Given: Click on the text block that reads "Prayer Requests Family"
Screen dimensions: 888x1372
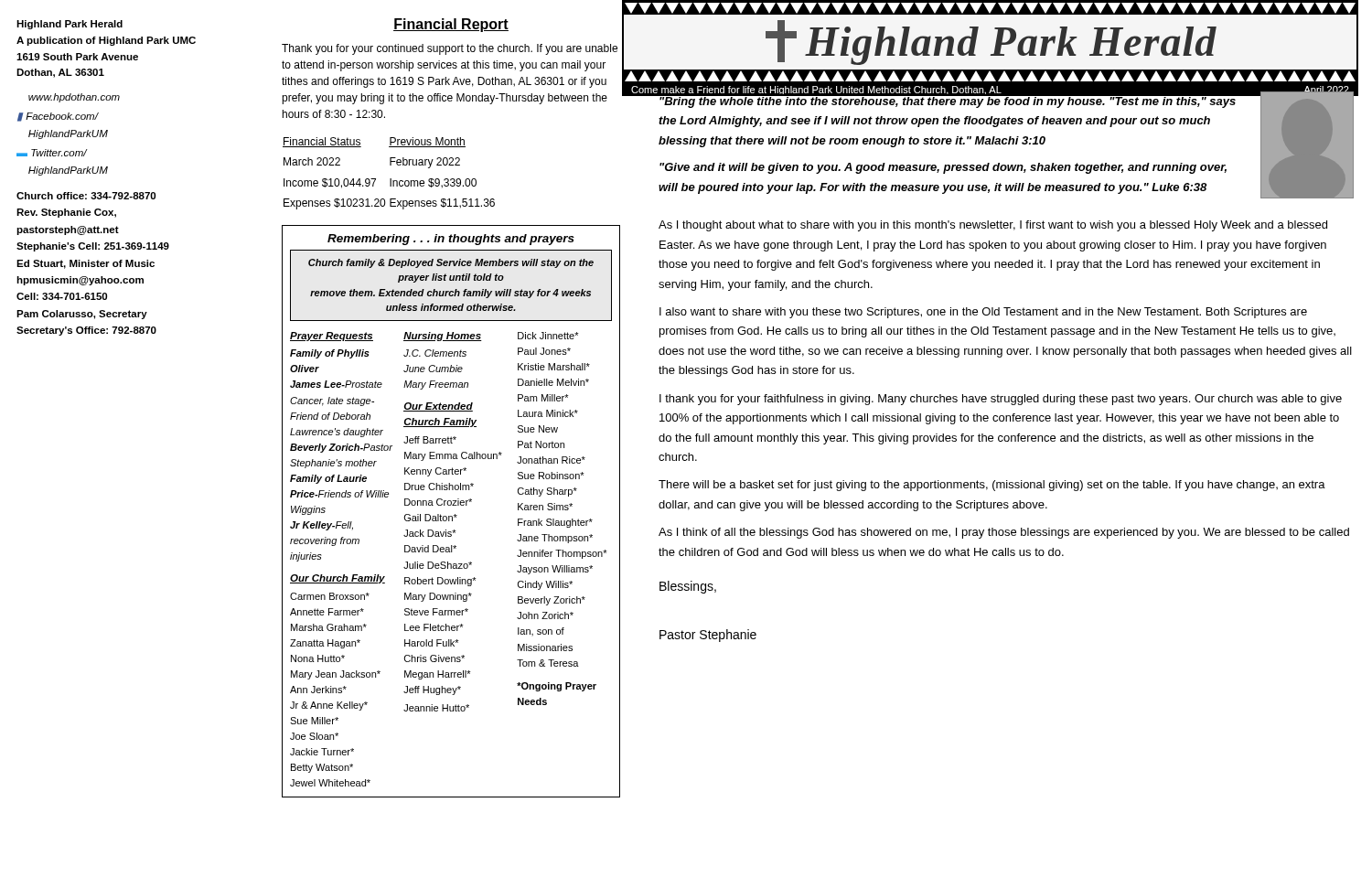Looking at the screenshot, I should [x=342, y=445].
